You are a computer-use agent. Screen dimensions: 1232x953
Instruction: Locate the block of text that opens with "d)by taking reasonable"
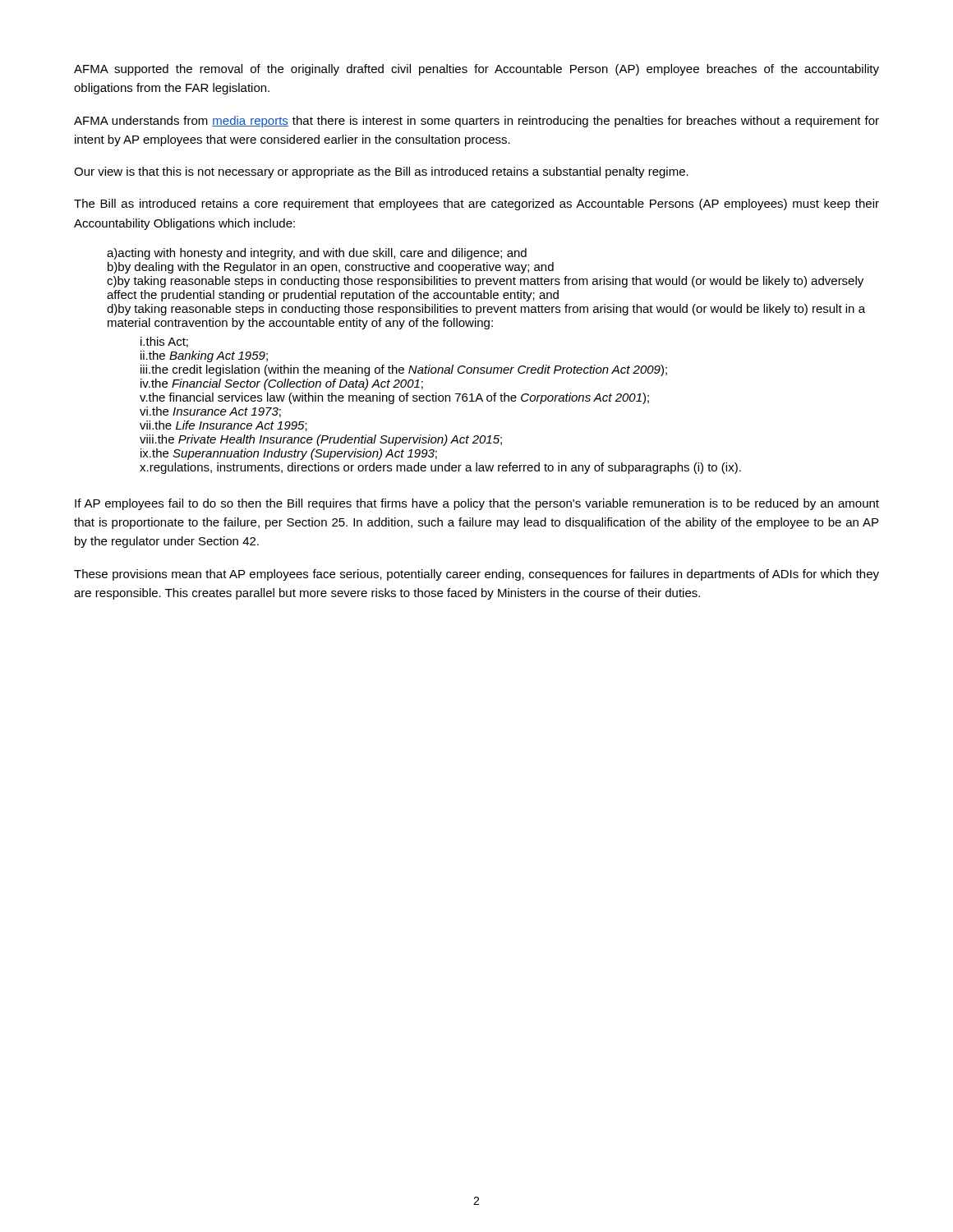[x=493, y=387]
